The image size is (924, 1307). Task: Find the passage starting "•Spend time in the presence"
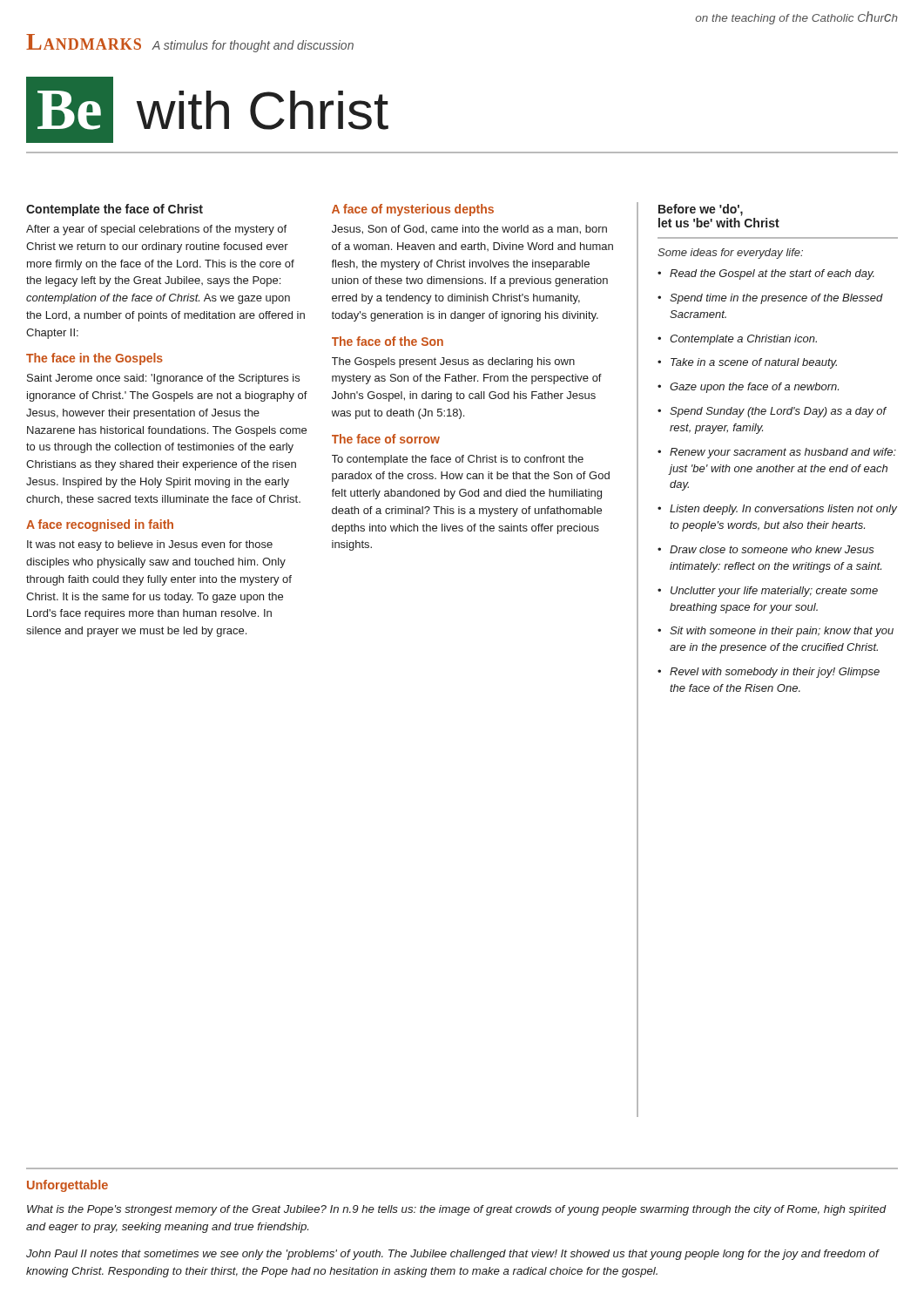point(770,305)
